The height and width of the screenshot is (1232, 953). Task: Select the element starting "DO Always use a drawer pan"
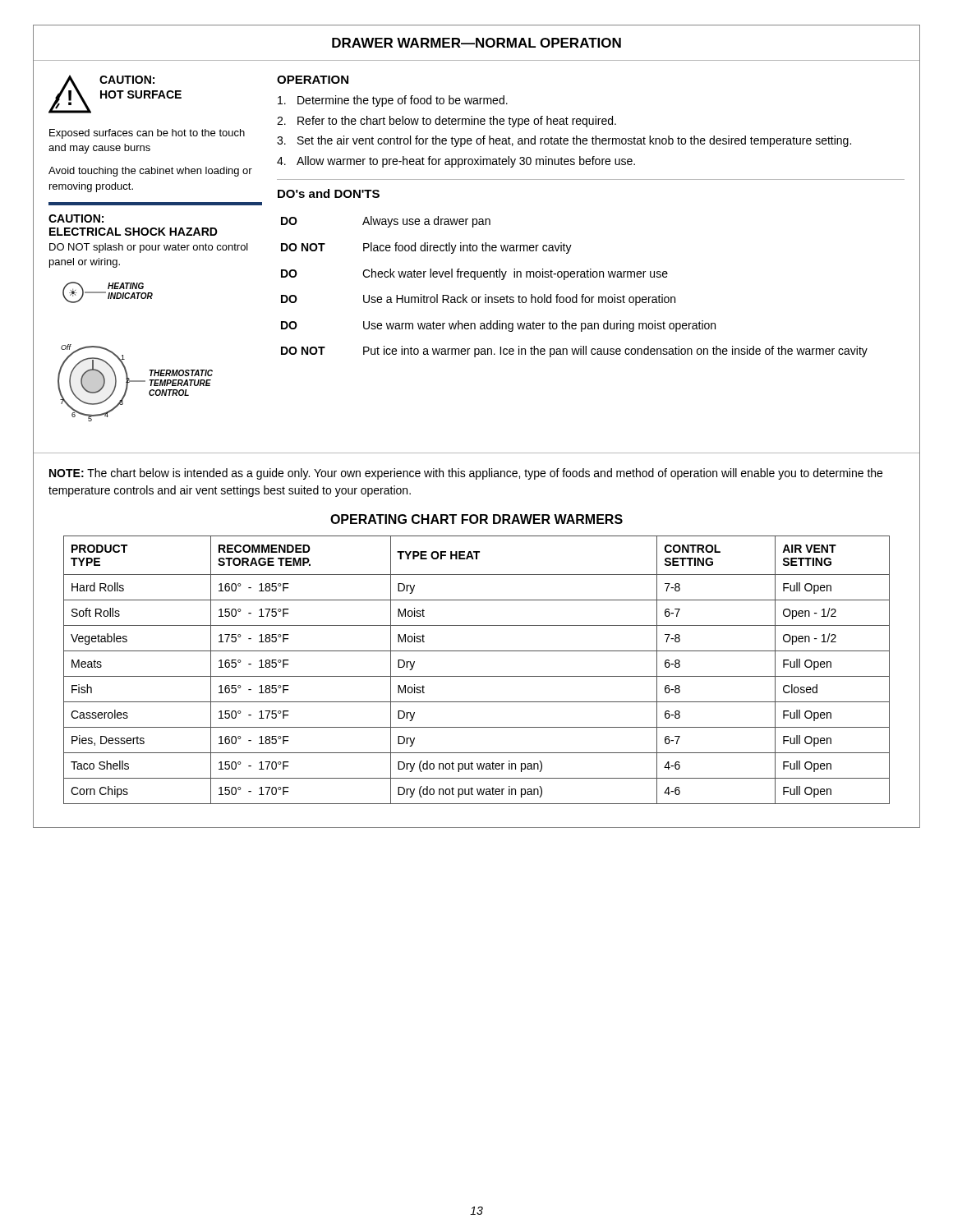(386, 222)
